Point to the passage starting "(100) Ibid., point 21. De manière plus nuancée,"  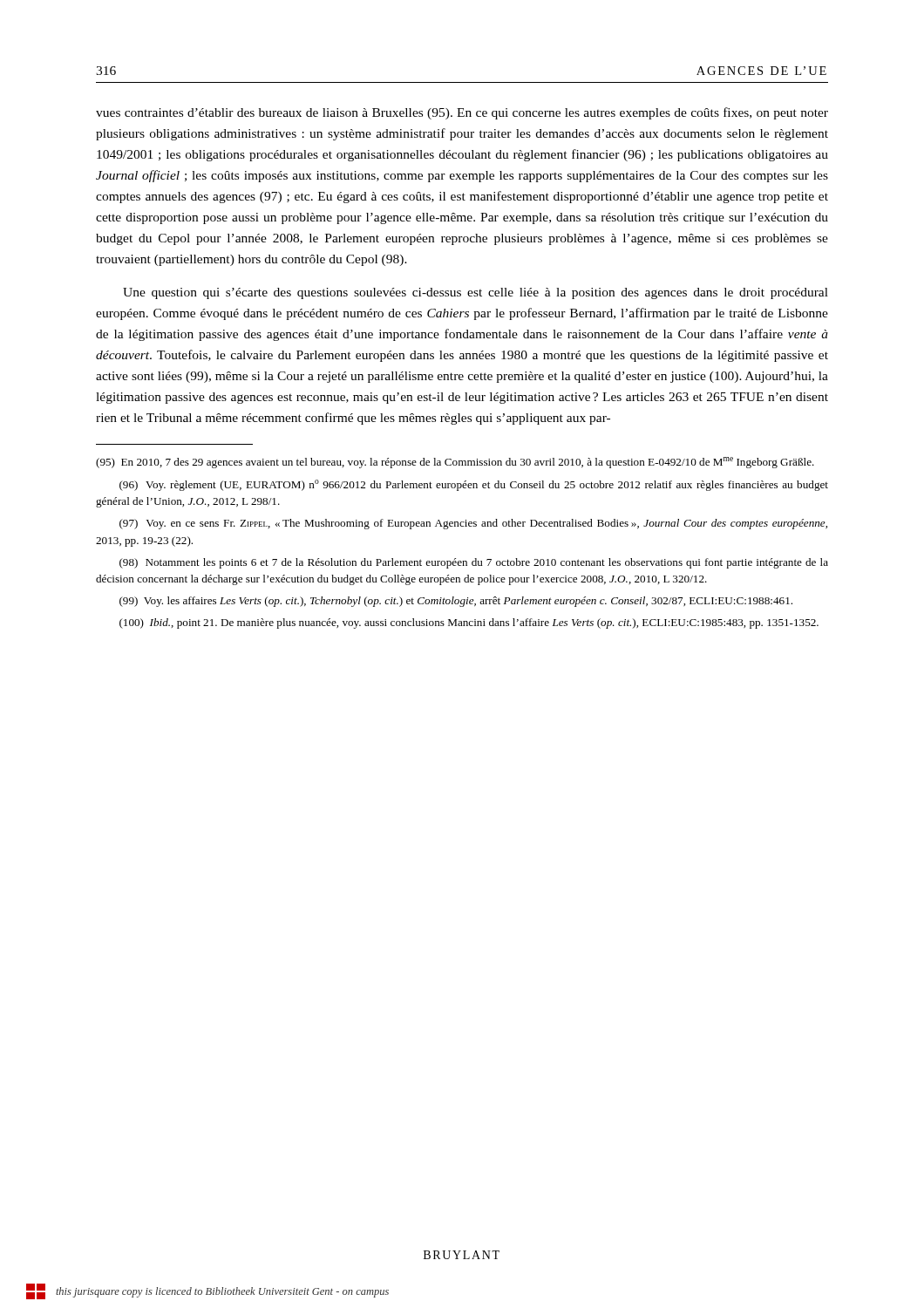(x=462, y=622)
